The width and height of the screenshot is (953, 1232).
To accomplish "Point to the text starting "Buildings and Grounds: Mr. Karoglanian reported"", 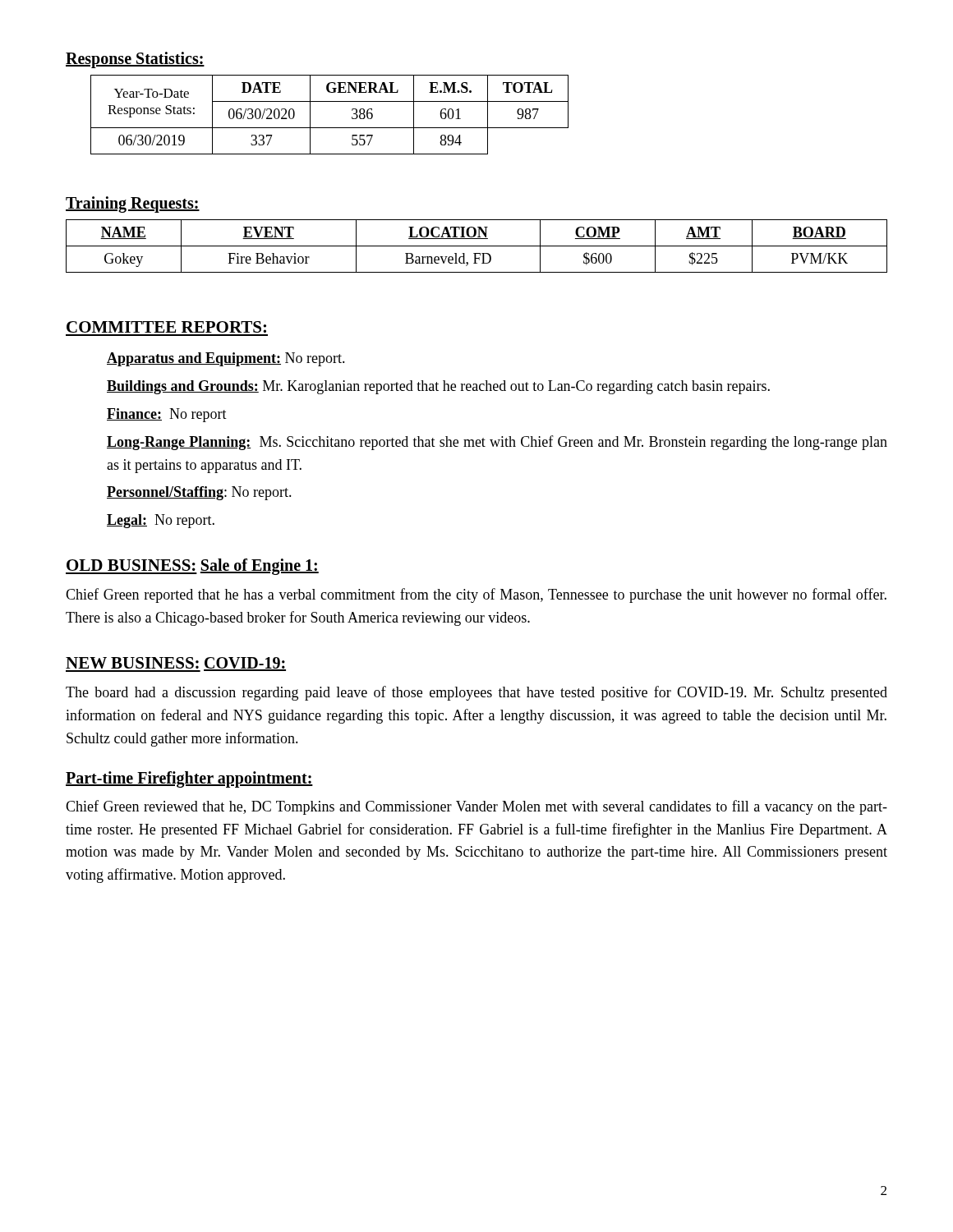I will pyautogui.click(x=439, y=386).
